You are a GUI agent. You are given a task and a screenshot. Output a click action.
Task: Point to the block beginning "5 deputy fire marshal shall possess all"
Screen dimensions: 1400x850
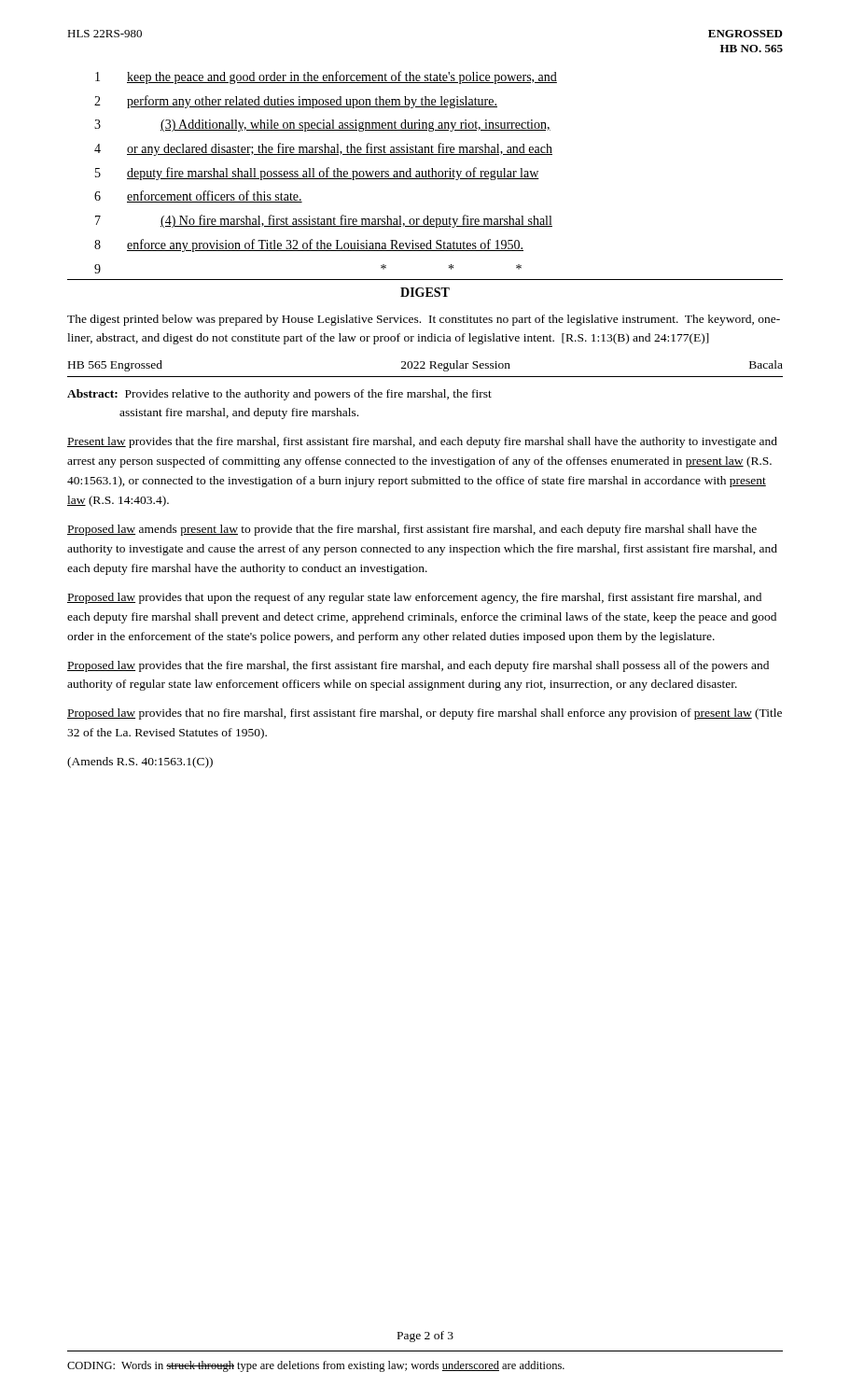[425, 173]
